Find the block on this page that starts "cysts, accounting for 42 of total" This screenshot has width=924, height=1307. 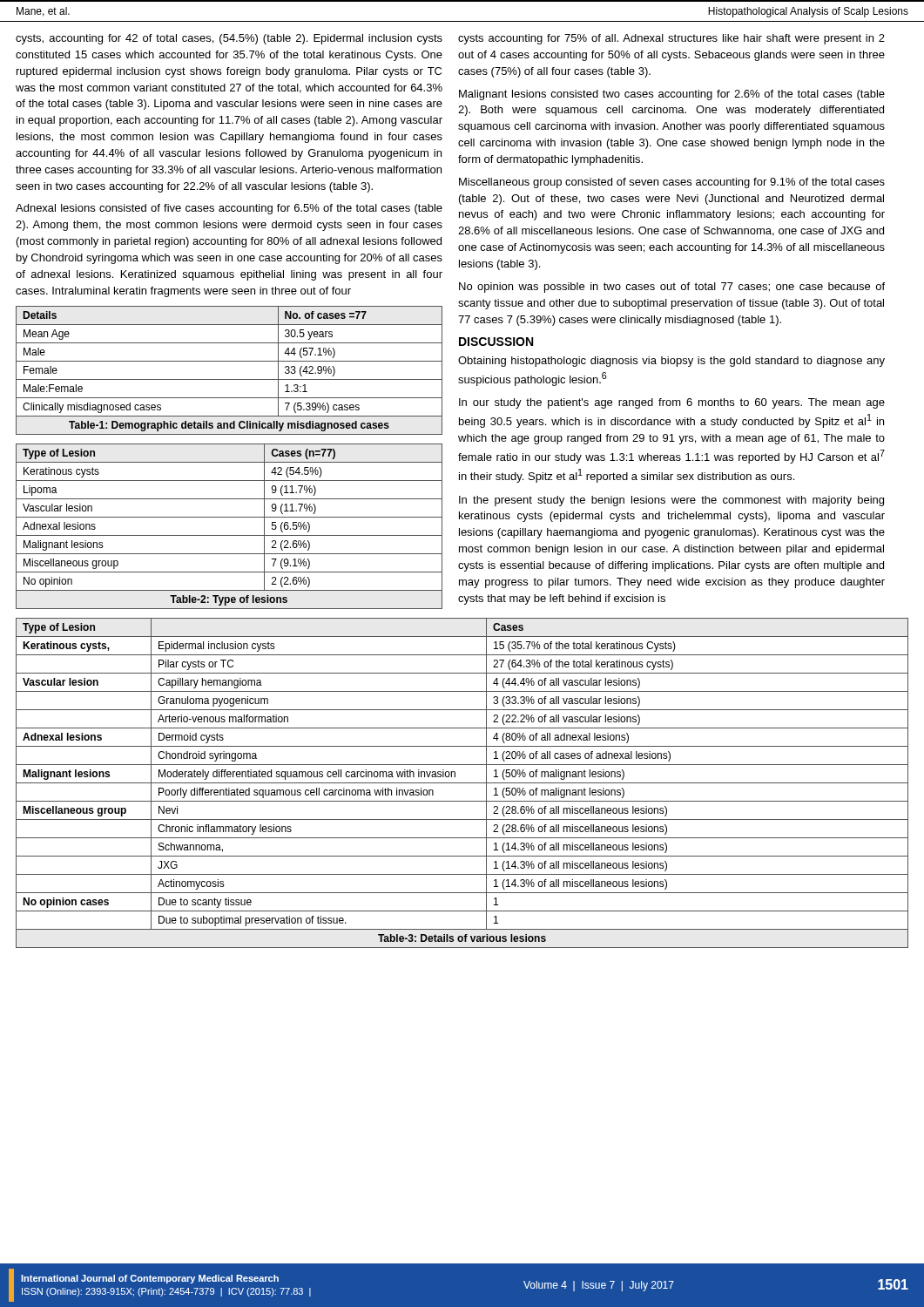click(x=229, y=113)
